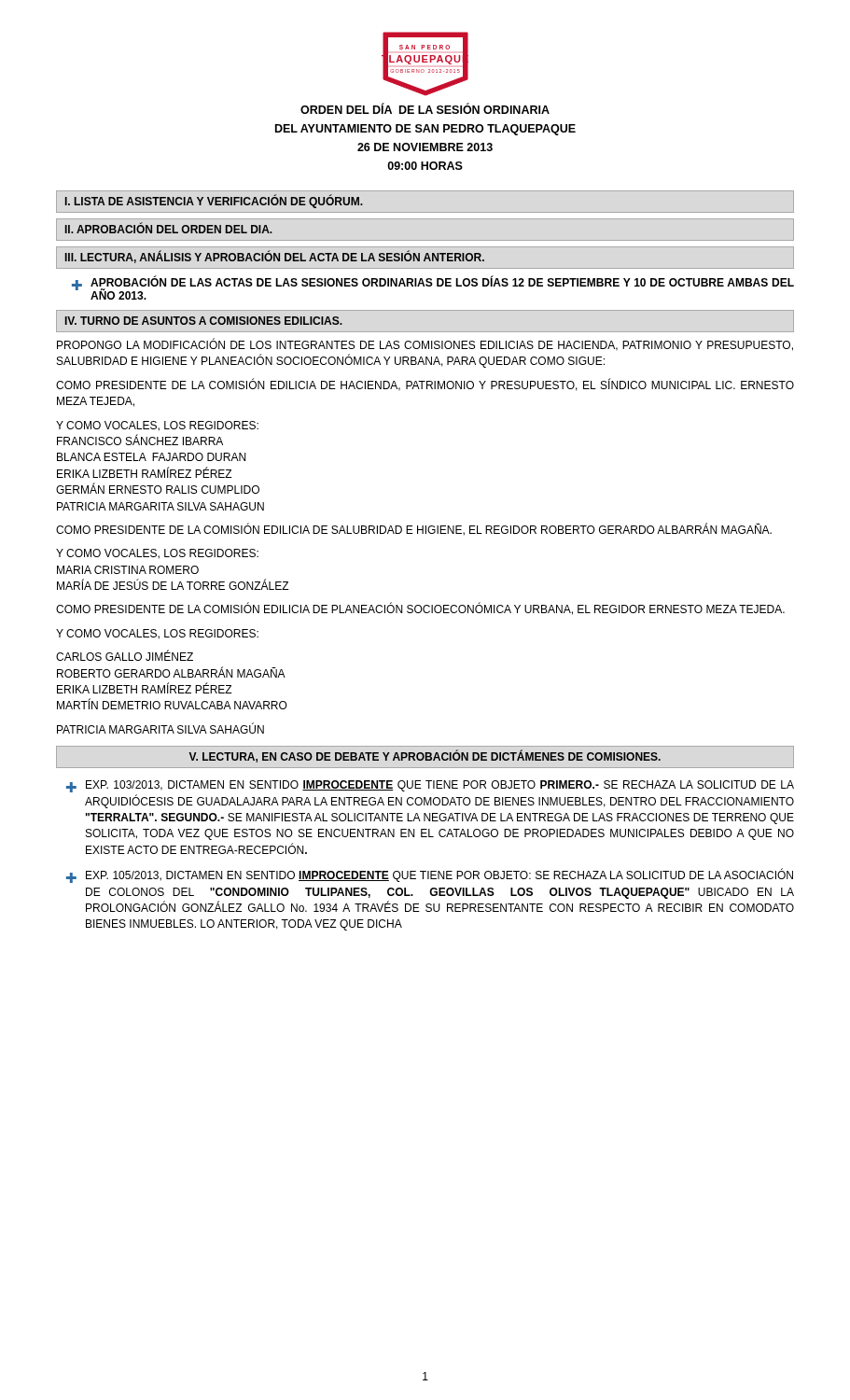Point to the passage starting "COMO PRESIDENTE DE LA COMISIÓN EDILICIA DE SALUBRIDAD"
Screen dimensions: 1400x850
pos(414,530)
